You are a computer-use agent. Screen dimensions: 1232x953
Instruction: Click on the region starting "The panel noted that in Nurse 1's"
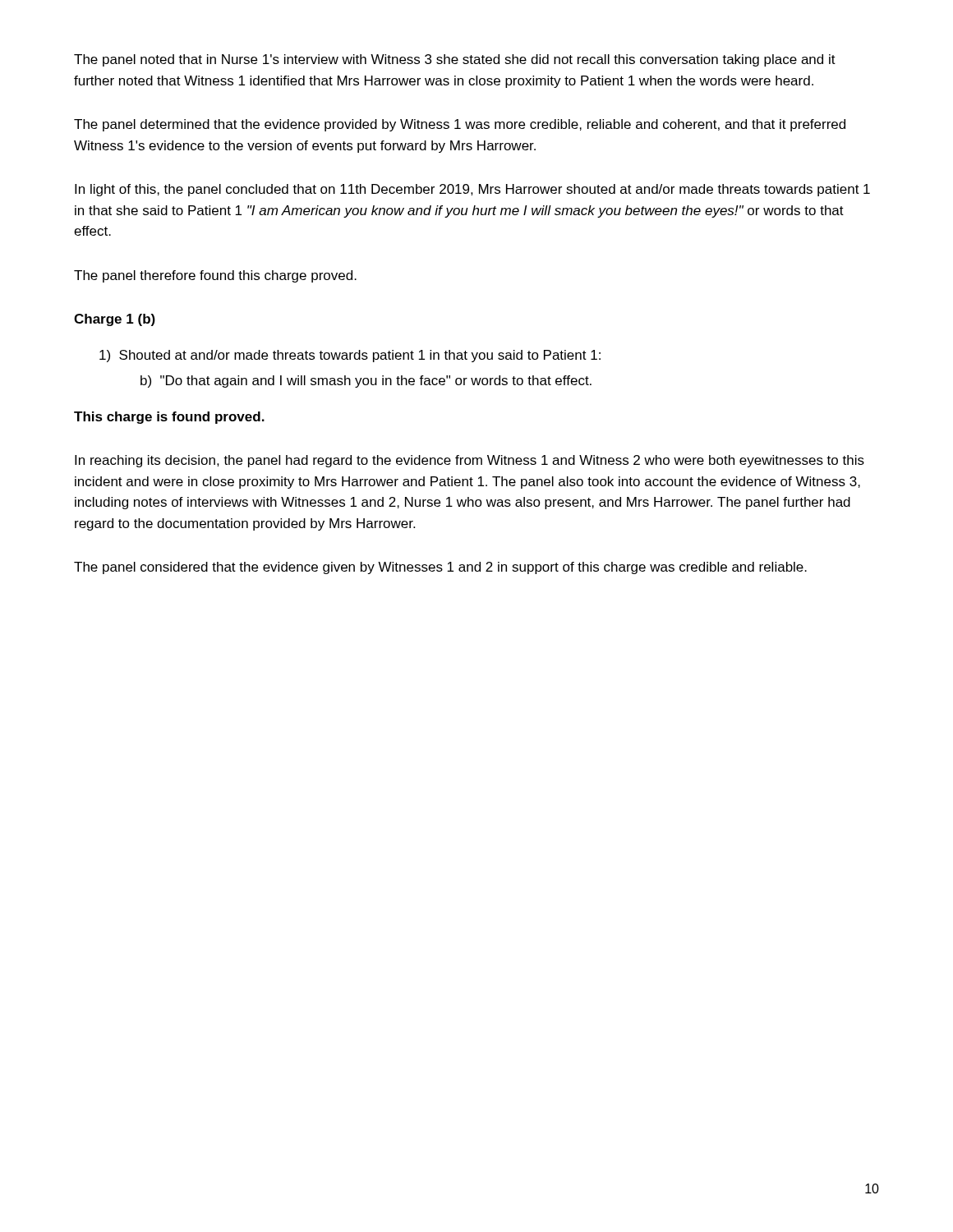click(x=455, y=70)
